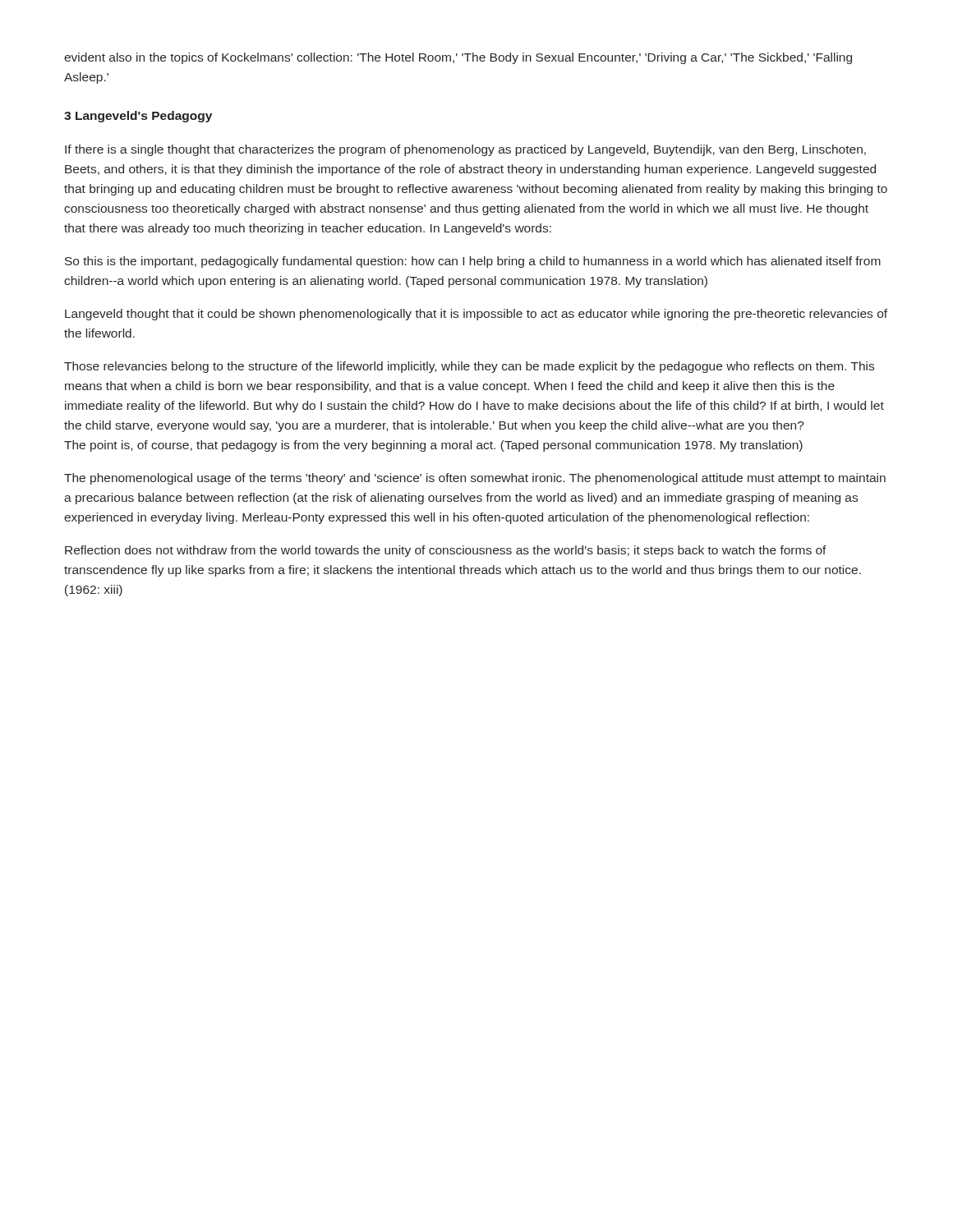Click on the section header with the text "3 Langeveld's Pedagogy"
The height and width of the screenshot is (1232, 953).
pos(138,115)
